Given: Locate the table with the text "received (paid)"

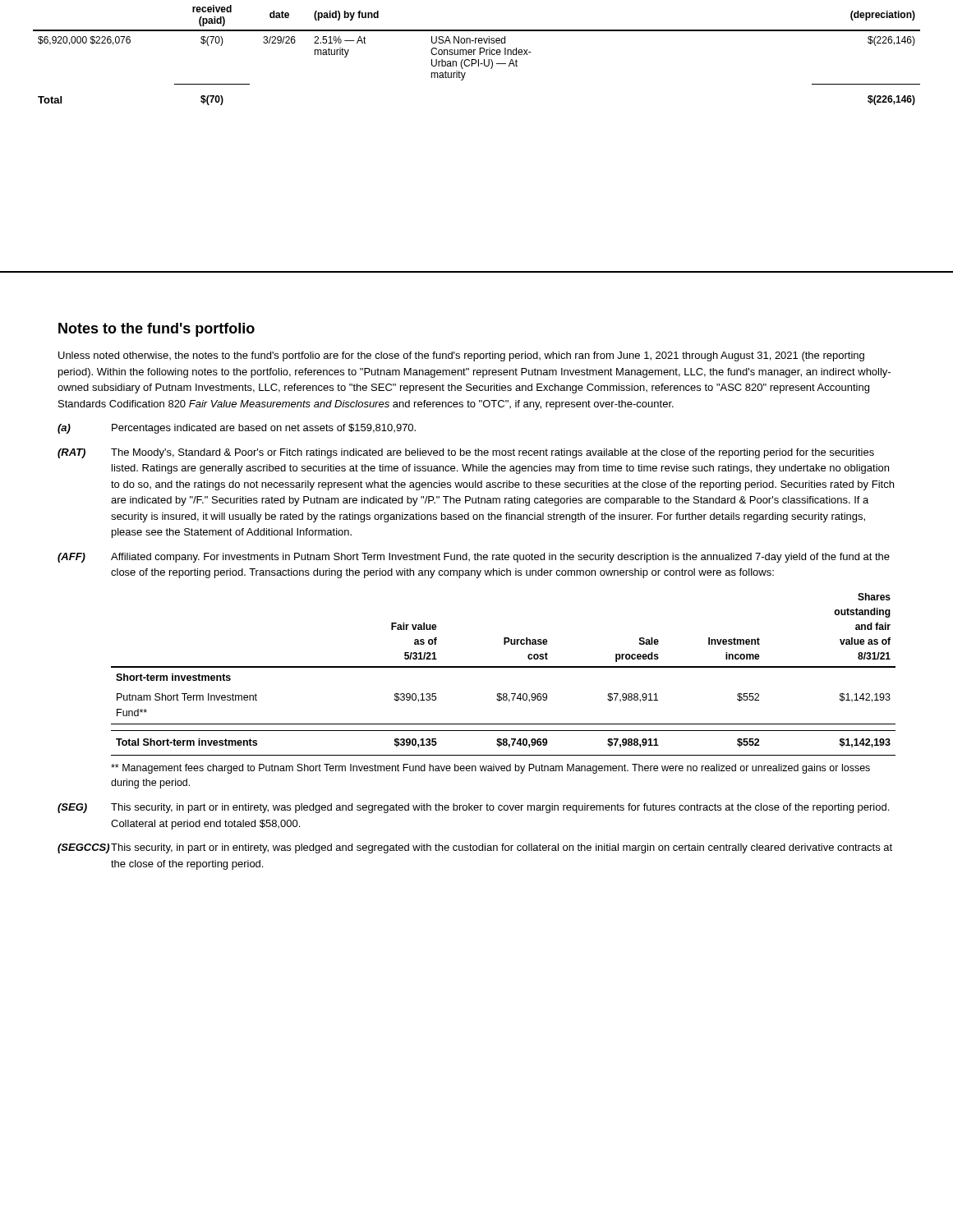Looking at the screenshot, I should pos(476,55).
